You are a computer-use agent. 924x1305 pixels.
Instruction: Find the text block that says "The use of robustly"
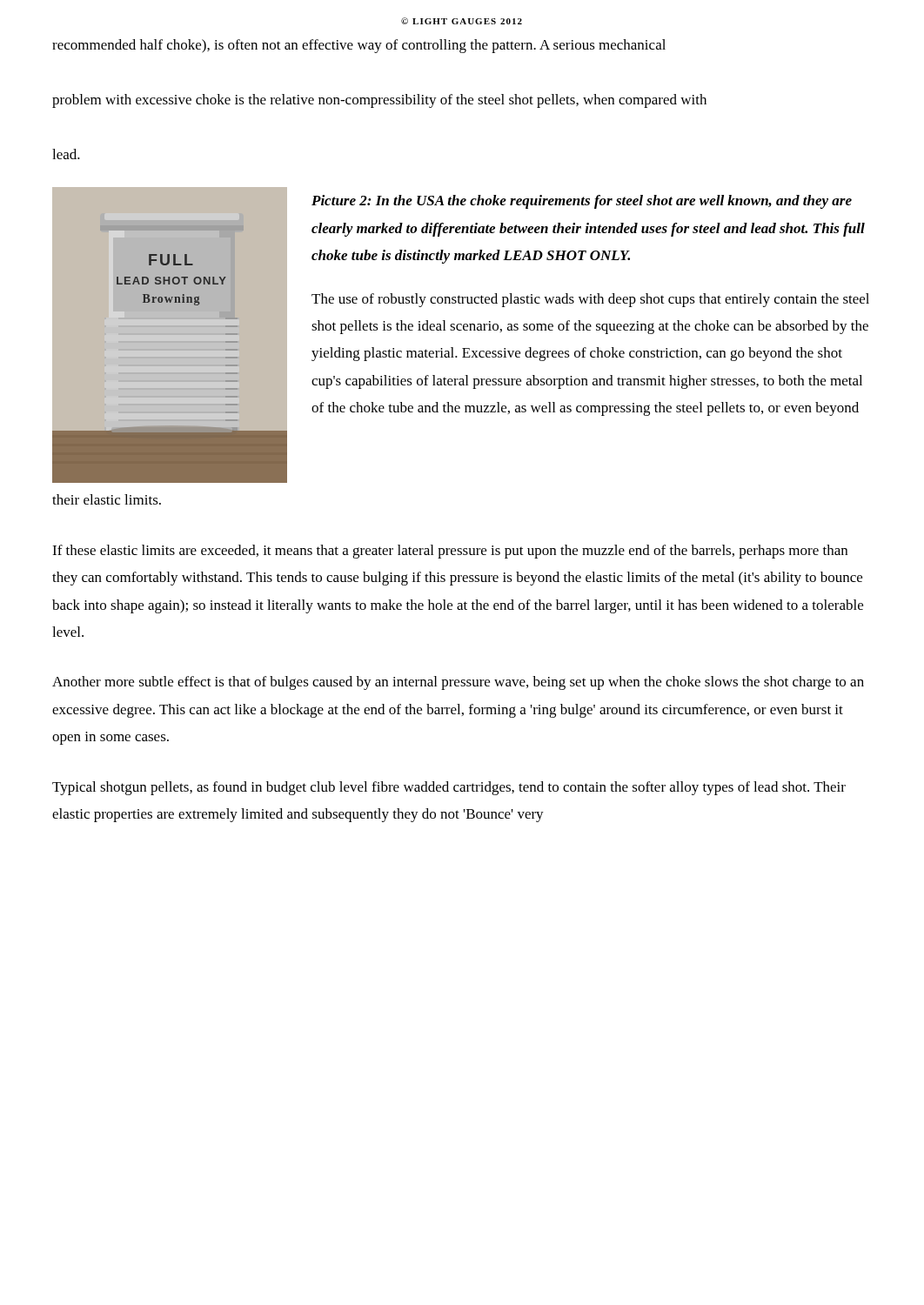click(591, 353)
